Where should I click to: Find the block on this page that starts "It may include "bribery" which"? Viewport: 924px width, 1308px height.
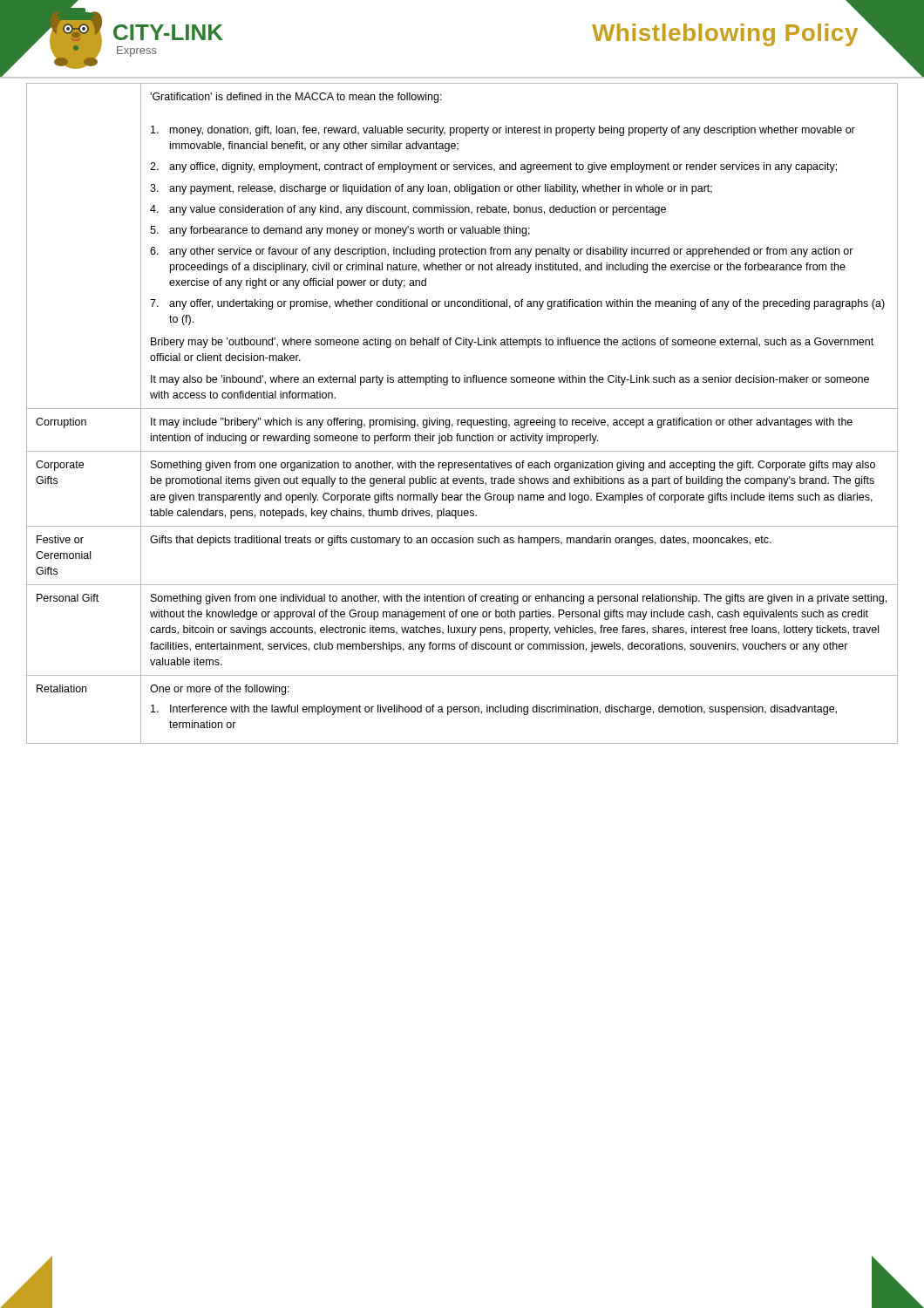click(501, 430)
